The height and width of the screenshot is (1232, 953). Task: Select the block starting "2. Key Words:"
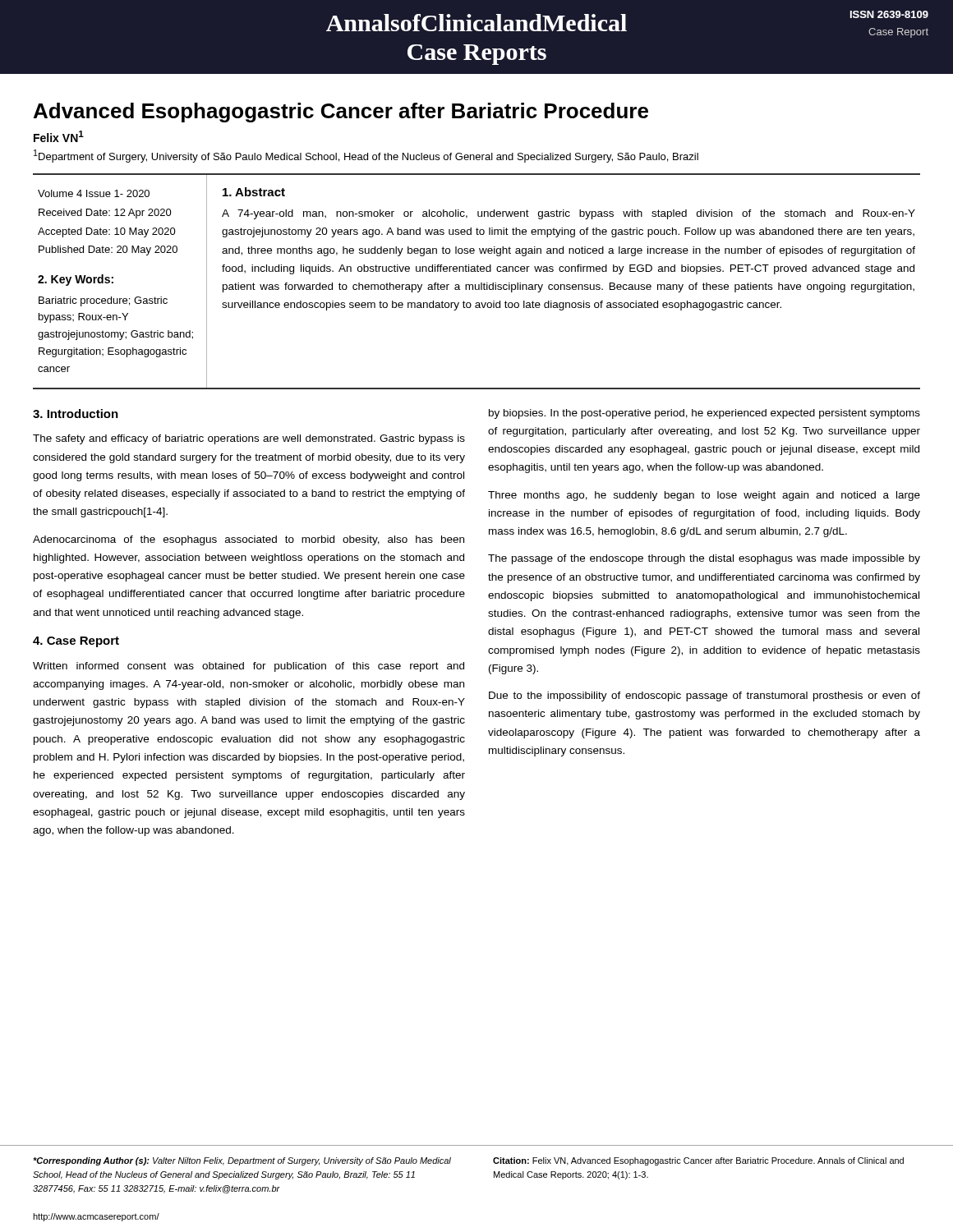pos(76,279)
